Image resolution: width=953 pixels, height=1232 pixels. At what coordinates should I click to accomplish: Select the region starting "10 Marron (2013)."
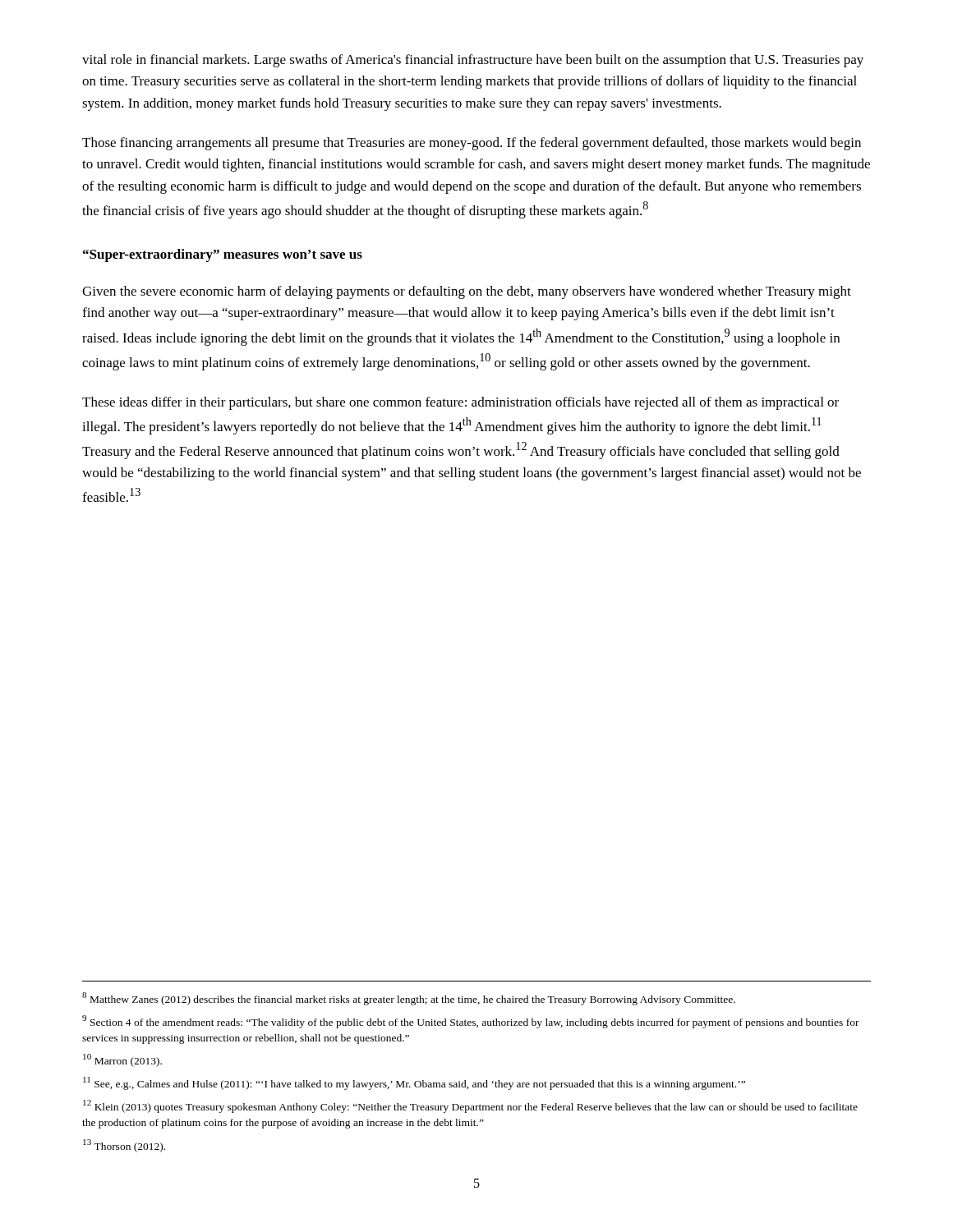[x=122, y=1059]
